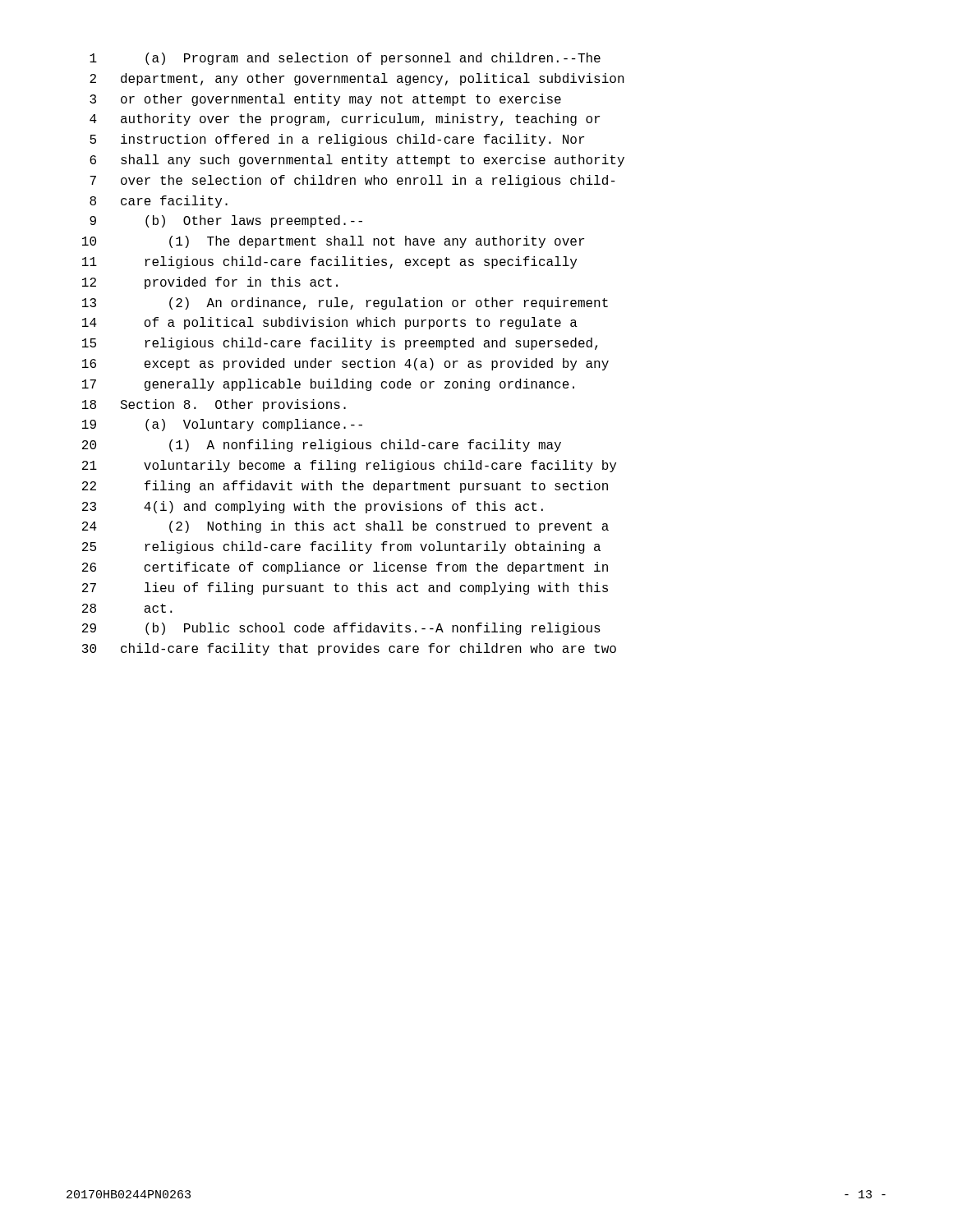Where is the passage that starts "1 (a) Program and selection of"?
Screen dimensions: 1232x953
[476, 131]
